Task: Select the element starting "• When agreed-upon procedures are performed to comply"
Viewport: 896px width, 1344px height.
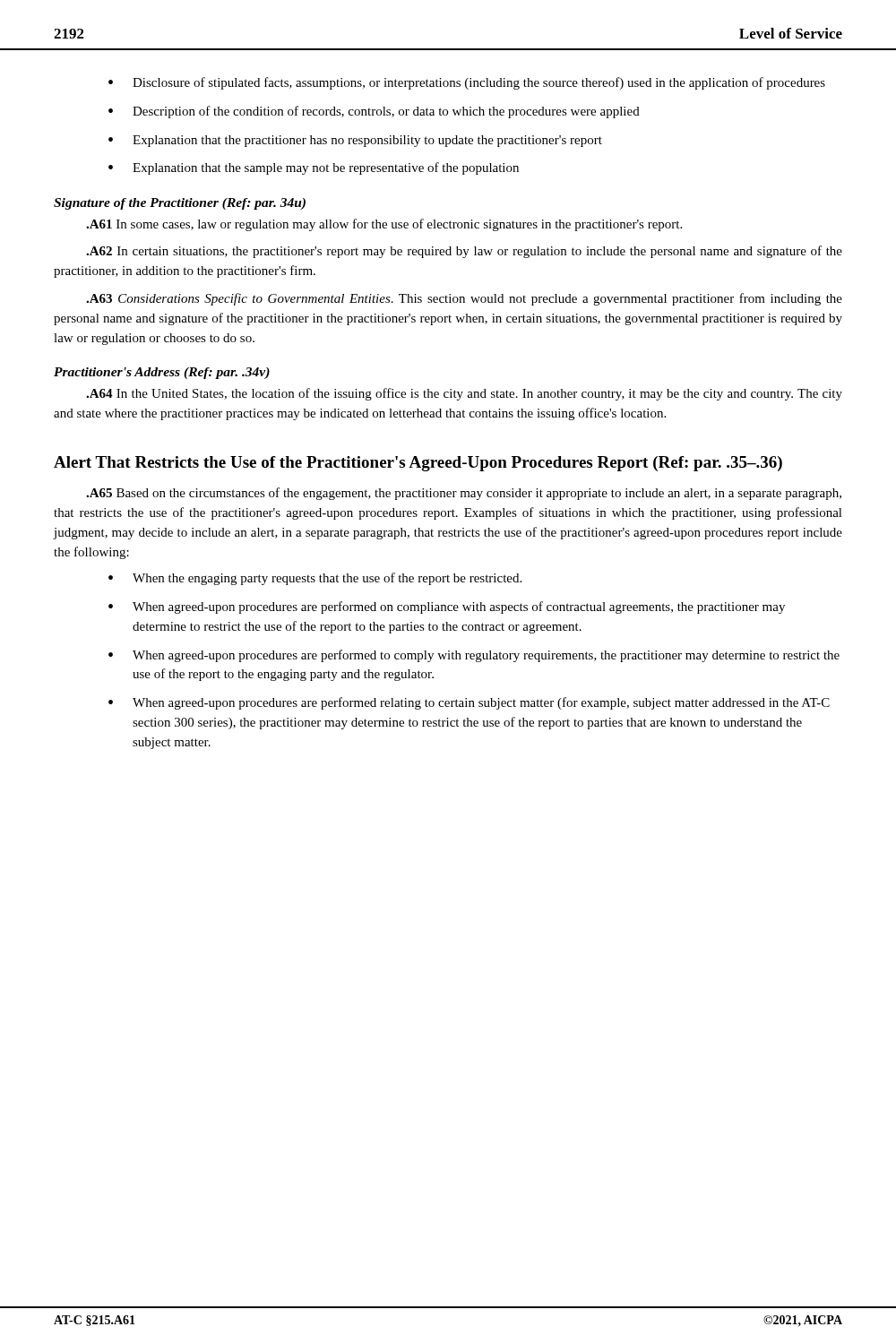Action: (475, 665)
